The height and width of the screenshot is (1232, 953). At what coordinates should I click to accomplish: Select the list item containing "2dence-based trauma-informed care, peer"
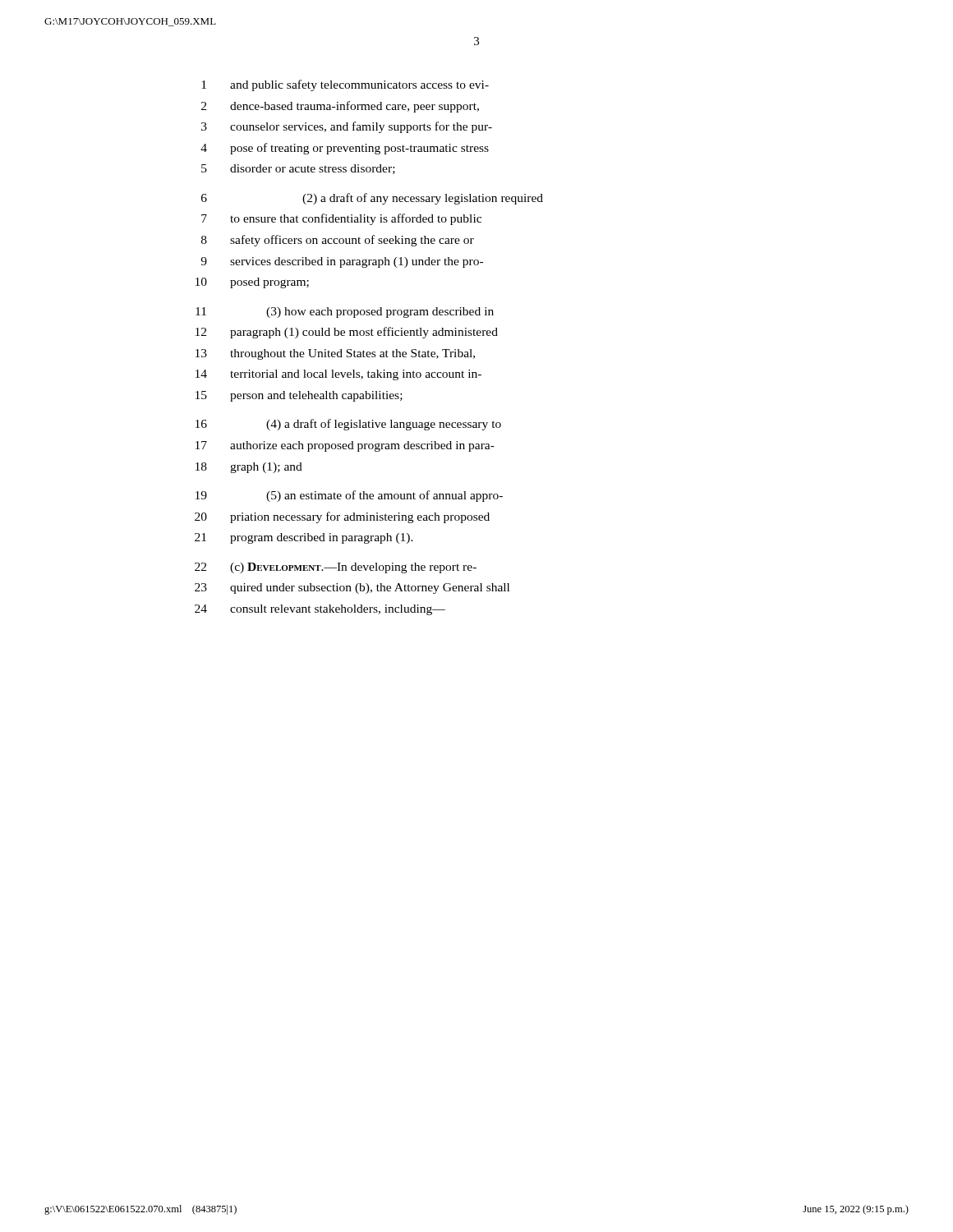pos(340,107)
